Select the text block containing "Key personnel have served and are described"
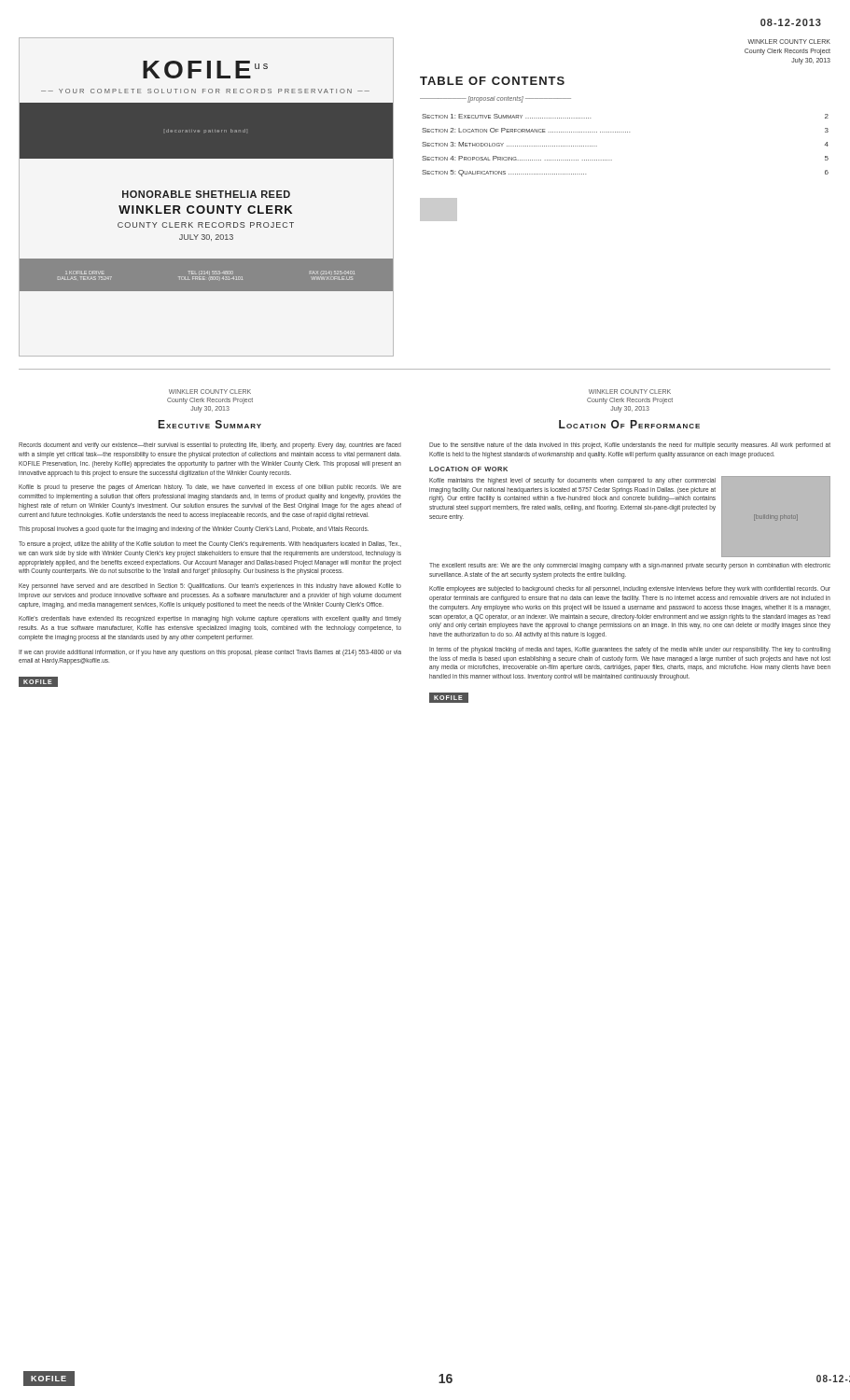Image resolution: width=850 pixels, height=1400 pixels. (x=210, y=595)
